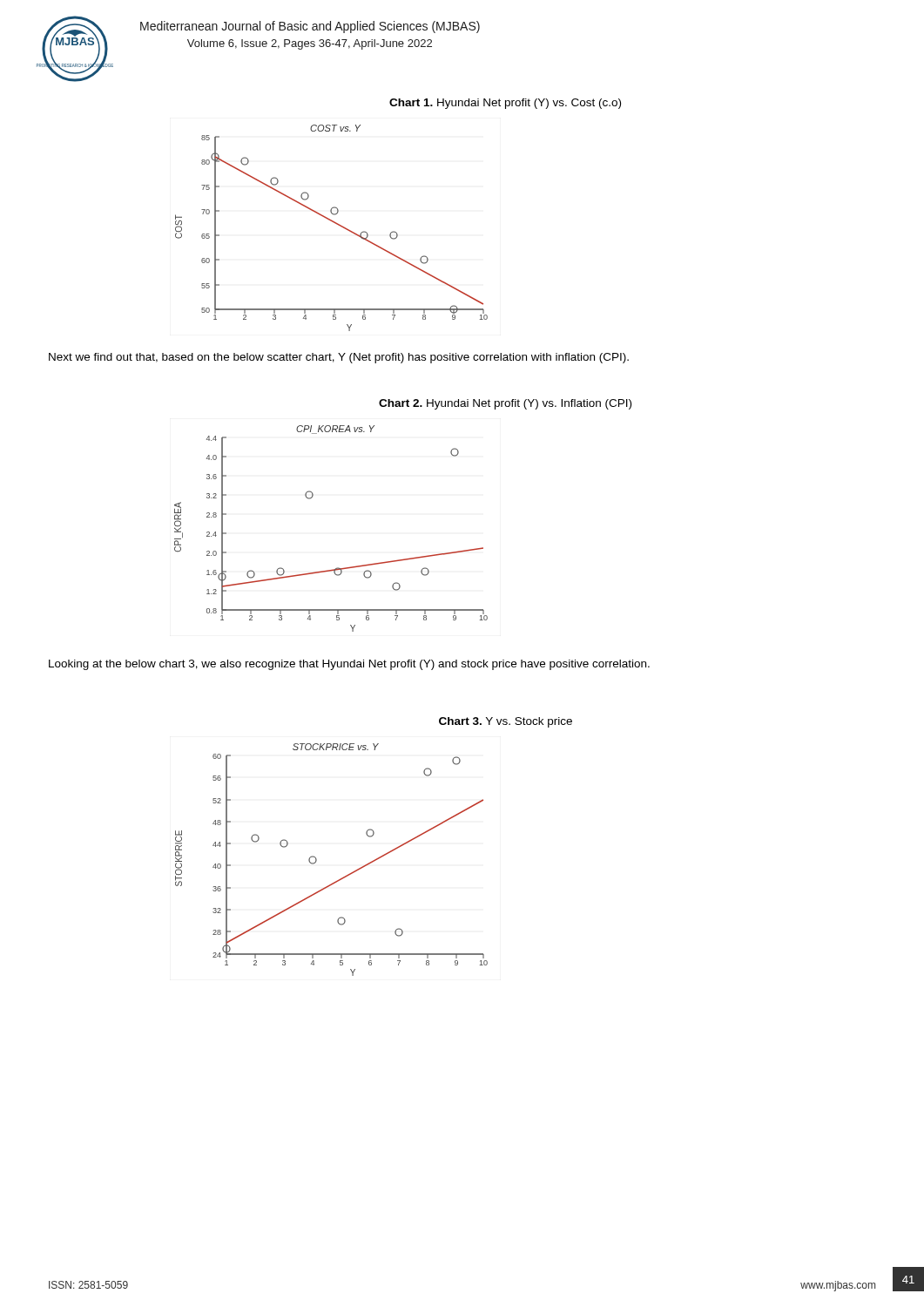Navigate to the text block starting "Chart 3. Y vs. Stock price"
Screen dimensions: 1307x924
pos(506,721)
